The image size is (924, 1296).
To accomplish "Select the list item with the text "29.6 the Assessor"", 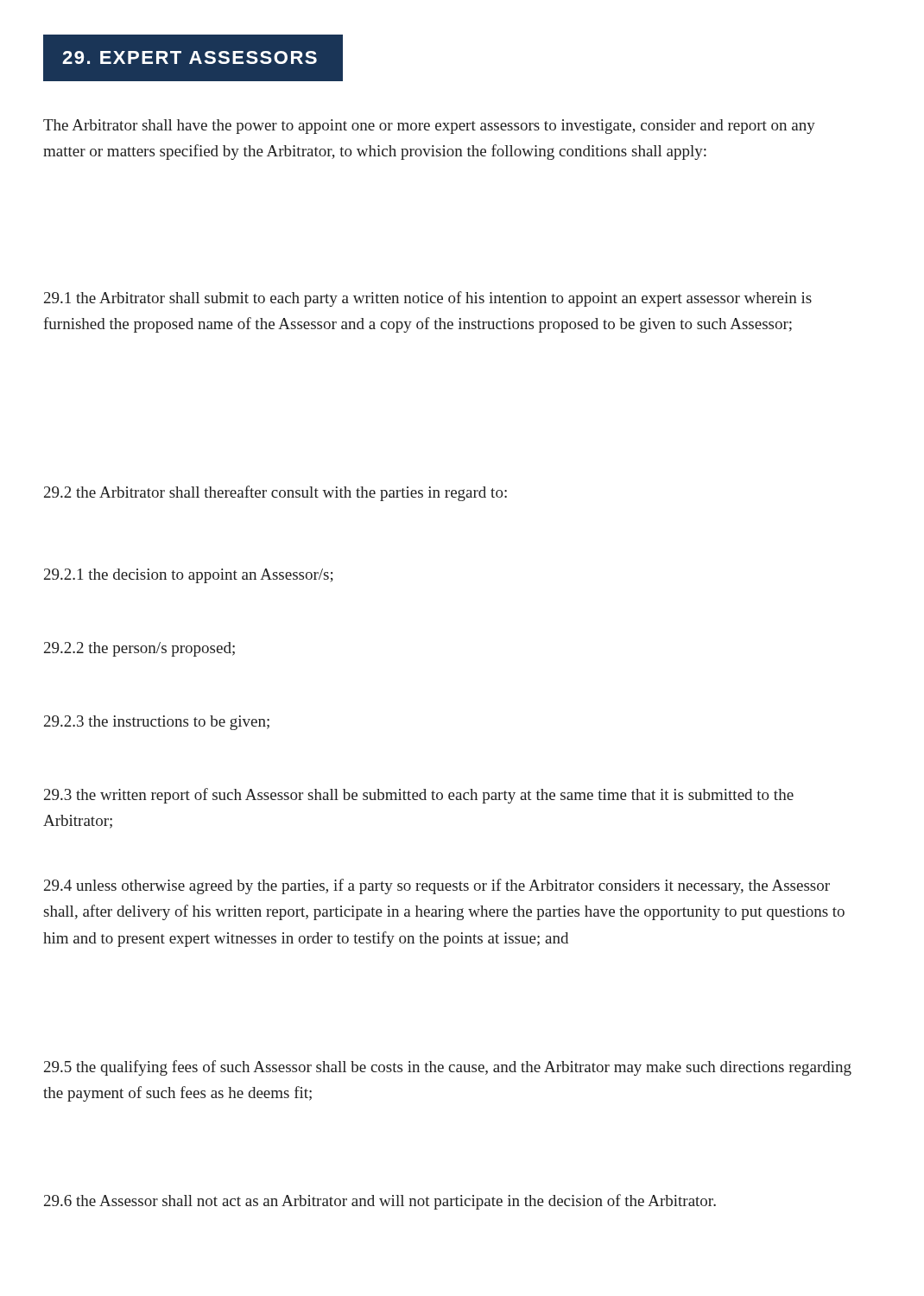I will coord(380,1200).
